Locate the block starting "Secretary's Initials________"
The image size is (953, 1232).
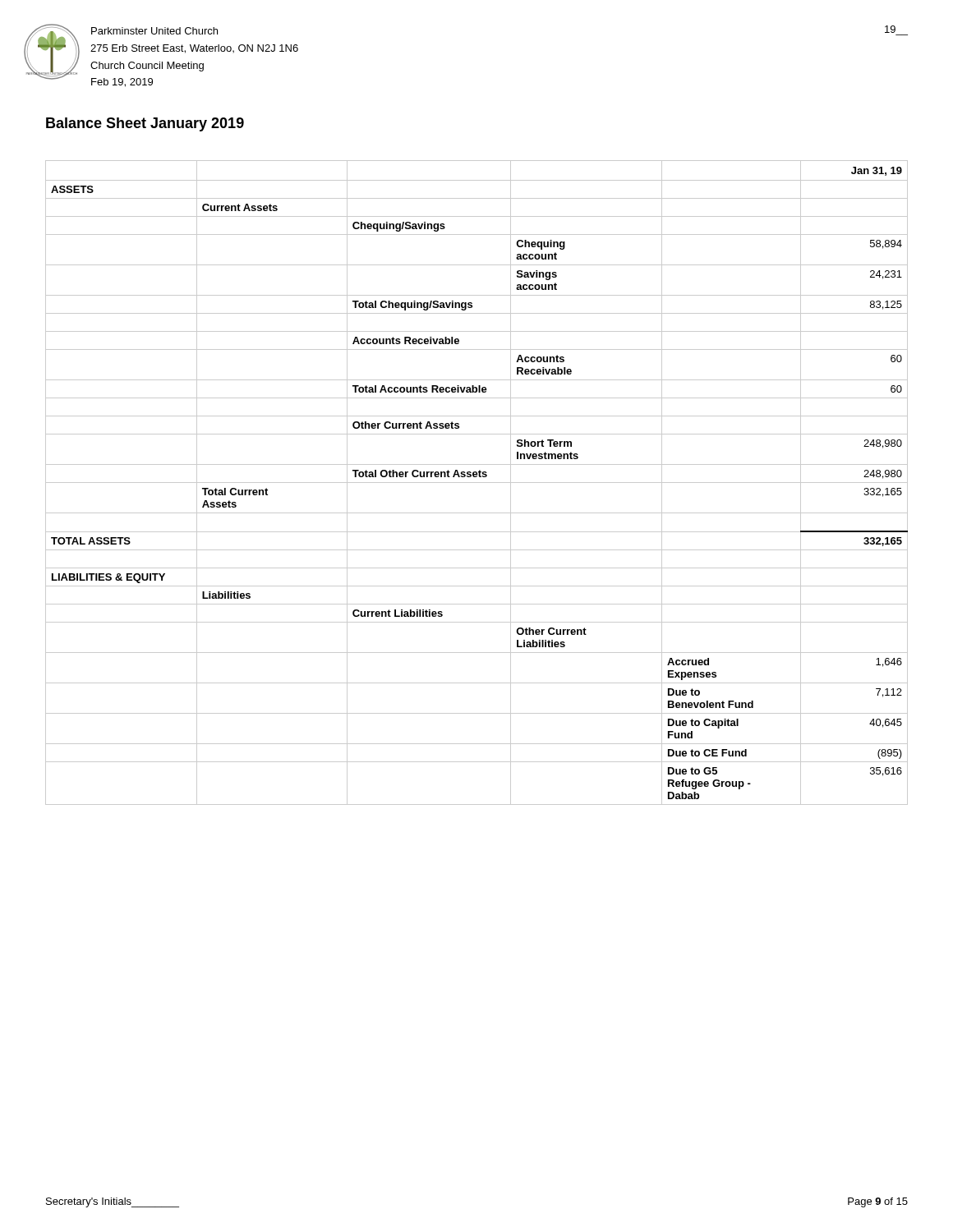(112, 1201)
